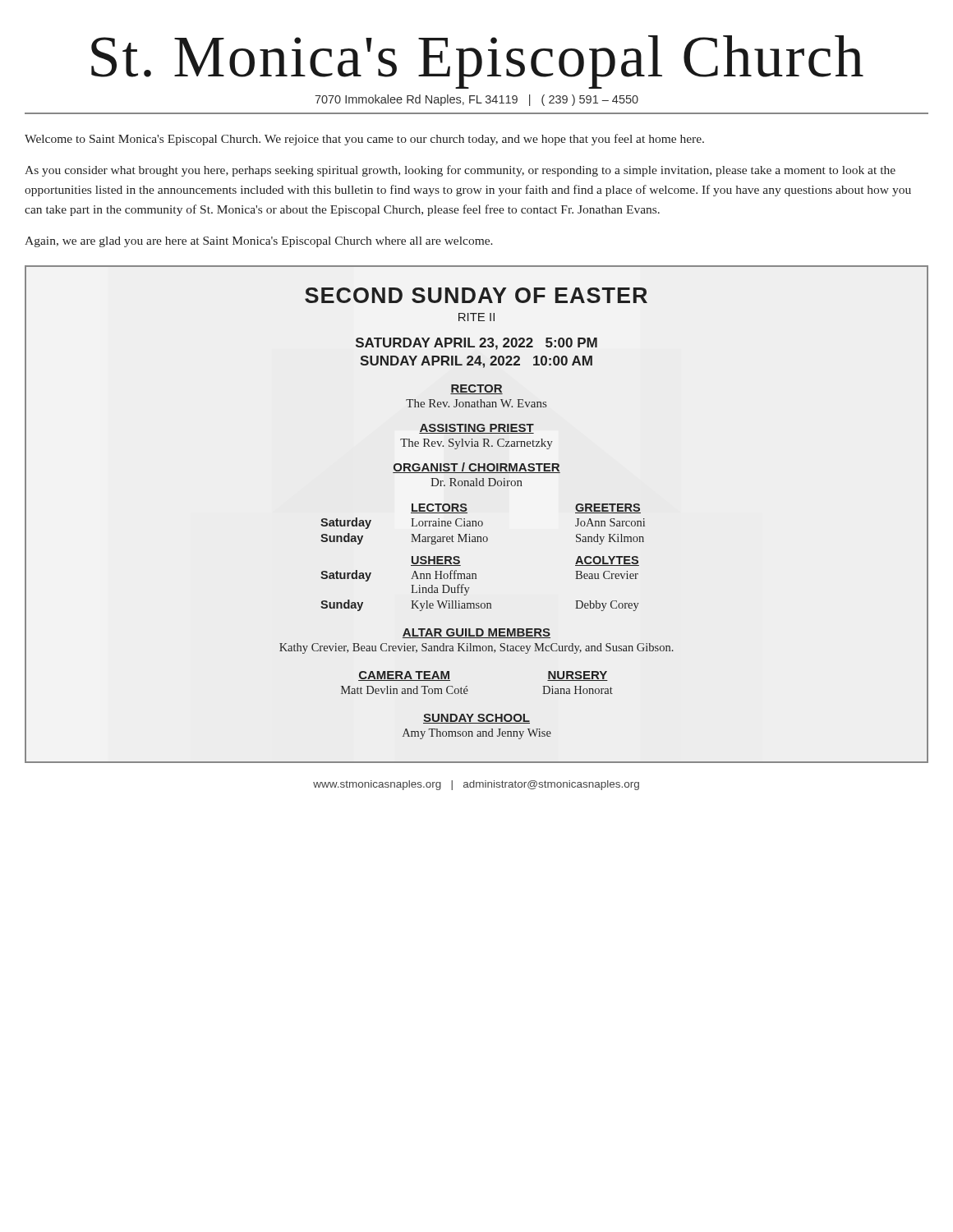Viewport: 953px width, 1232px height.
Task: Where is the passage that starts "7070 Immokalee Rd Naples, FL 34119 | ("?
Action: pyautogui.click(x=476, y=100)
